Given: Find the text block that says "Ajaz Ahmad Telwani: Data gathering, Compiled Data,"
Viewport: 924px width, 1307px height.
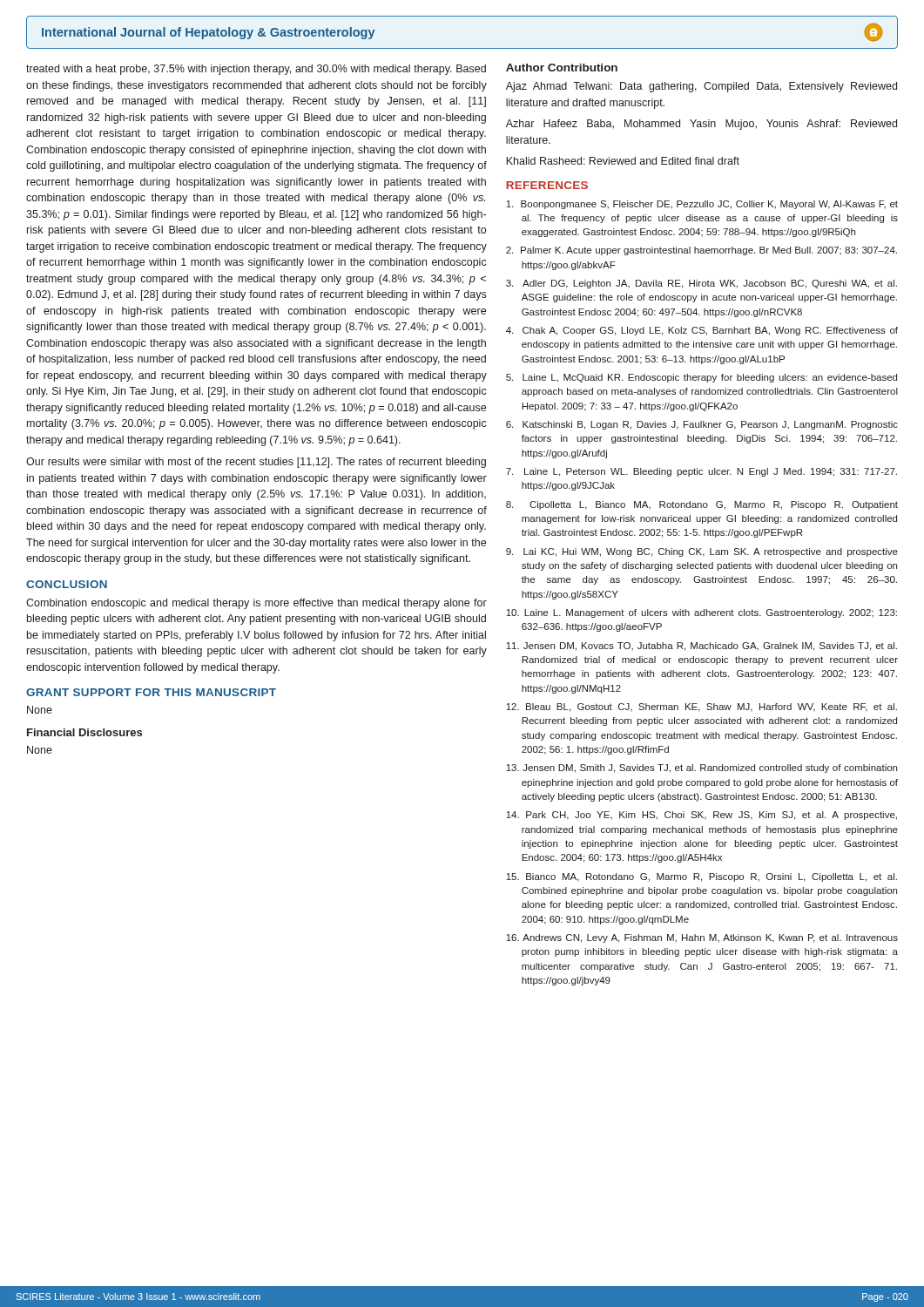Looking at the screenshot, I should 702,124.
